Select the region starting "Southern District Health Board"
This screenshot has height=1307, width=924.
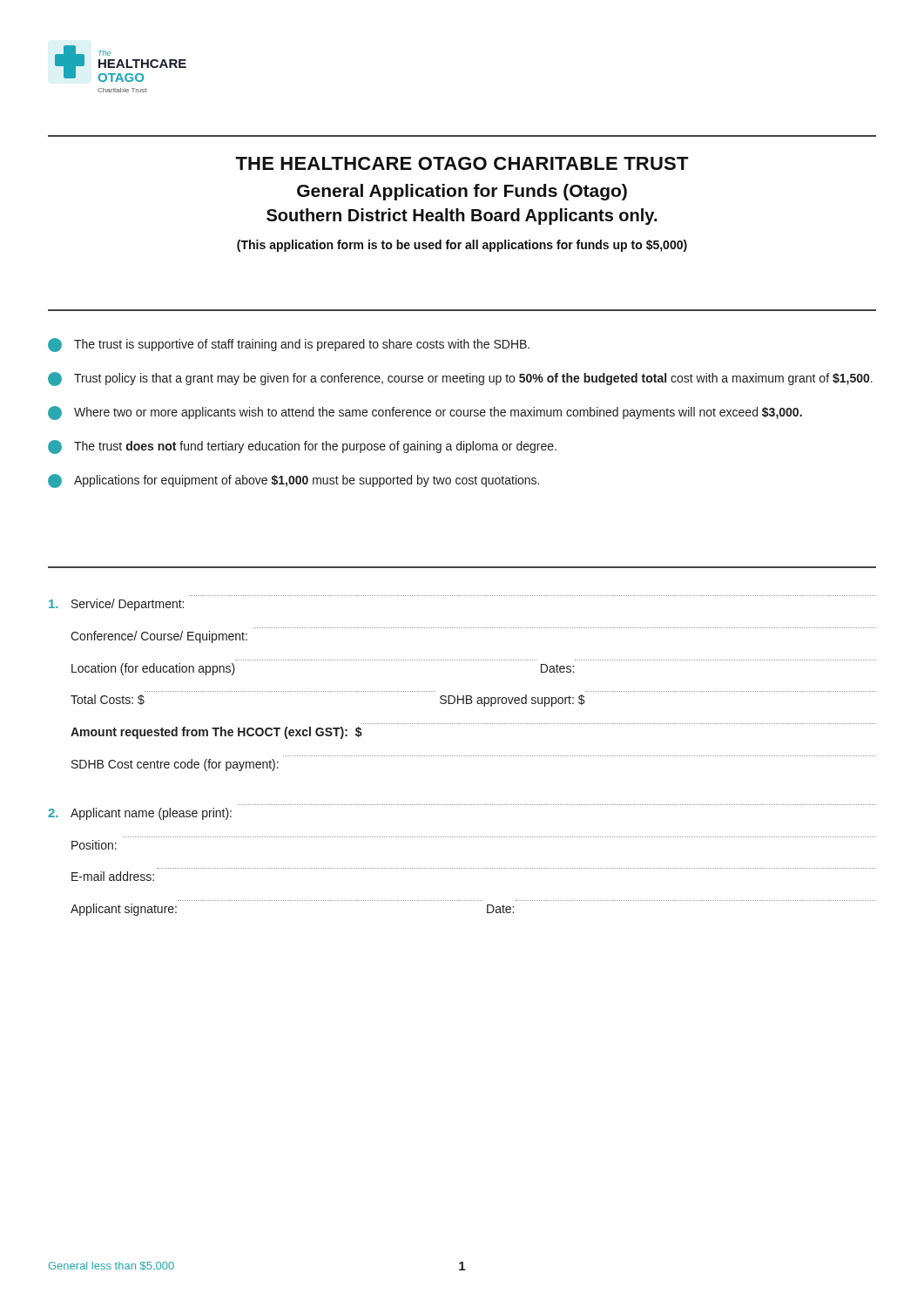(462, 215)
